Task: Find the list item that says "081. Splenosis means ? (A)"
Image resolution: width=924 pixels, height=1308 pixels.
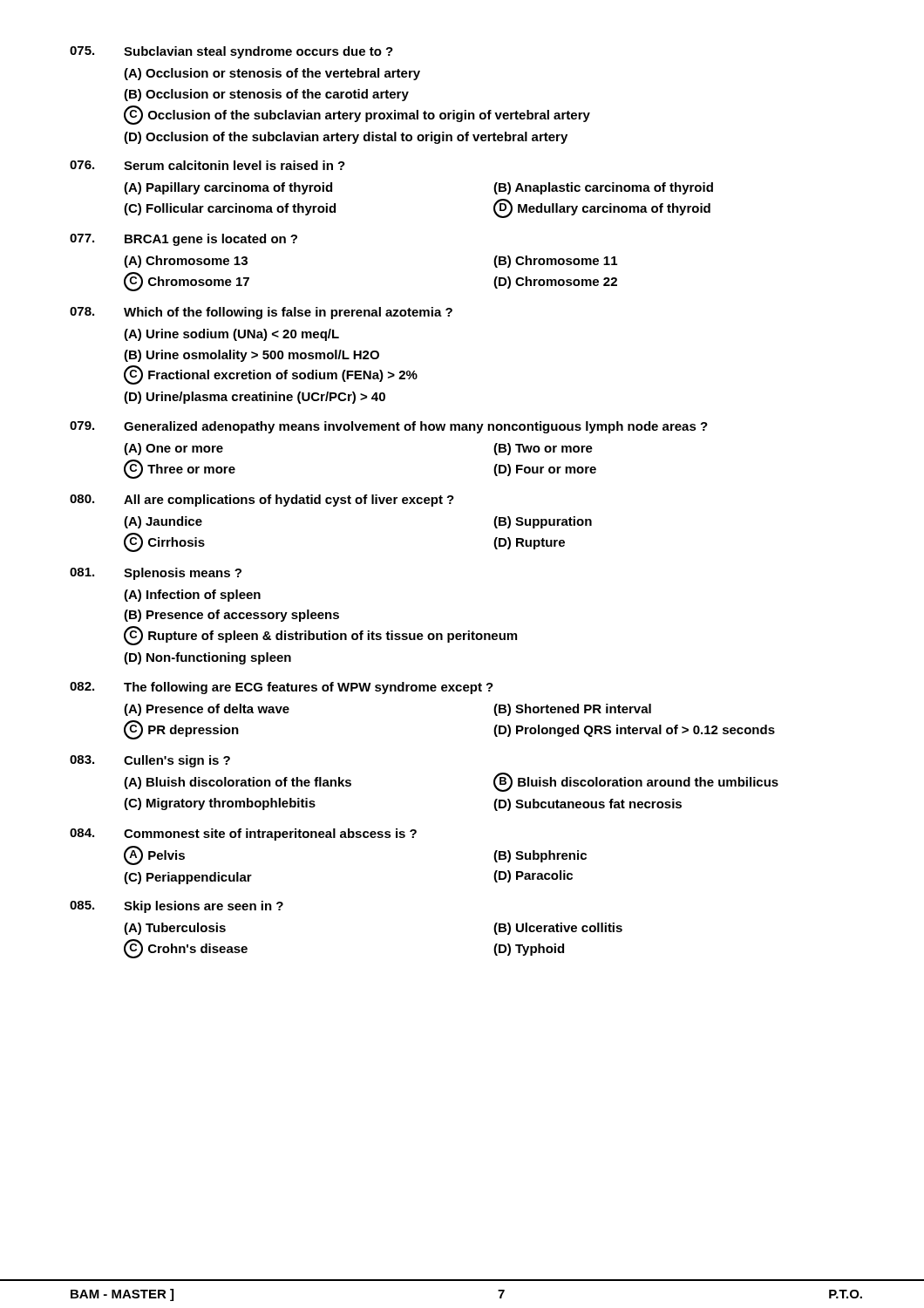Action: coord(156,574)
